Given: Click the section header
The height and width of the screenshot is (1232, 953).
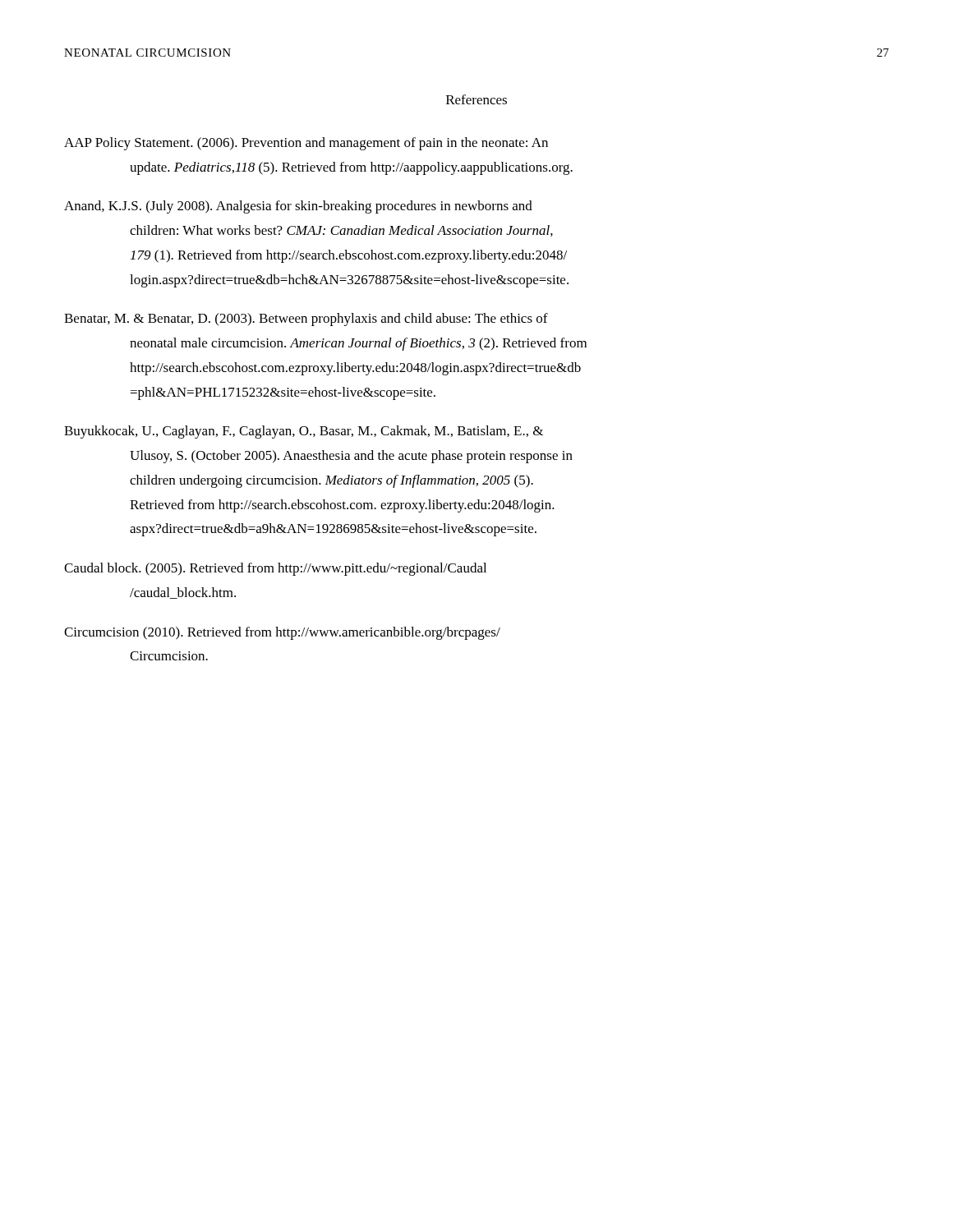Looking at the screenshot, I should coord(476,100).
